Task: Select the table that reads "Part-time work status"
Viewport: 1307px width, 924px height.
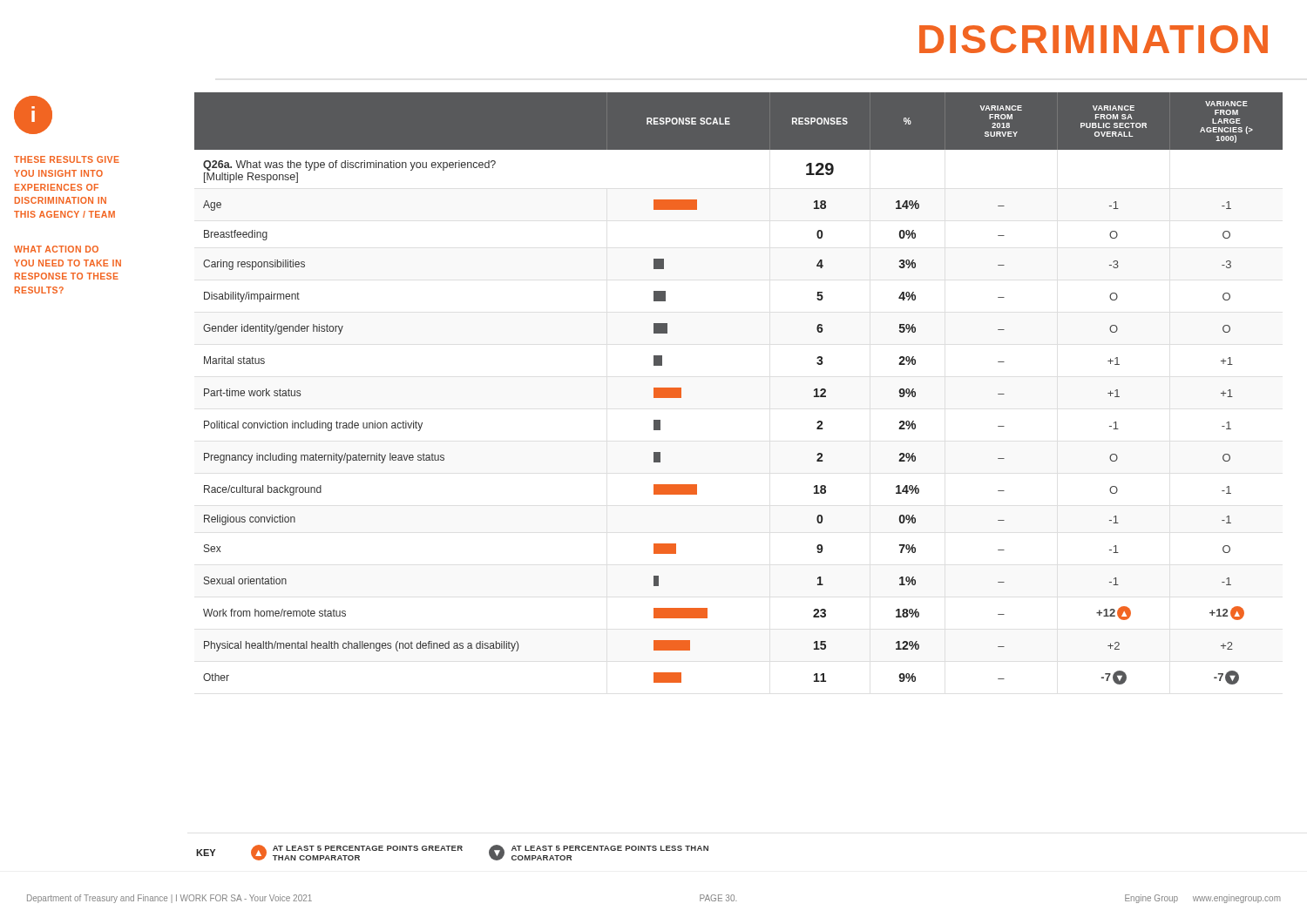Action: tap(738, 393)
